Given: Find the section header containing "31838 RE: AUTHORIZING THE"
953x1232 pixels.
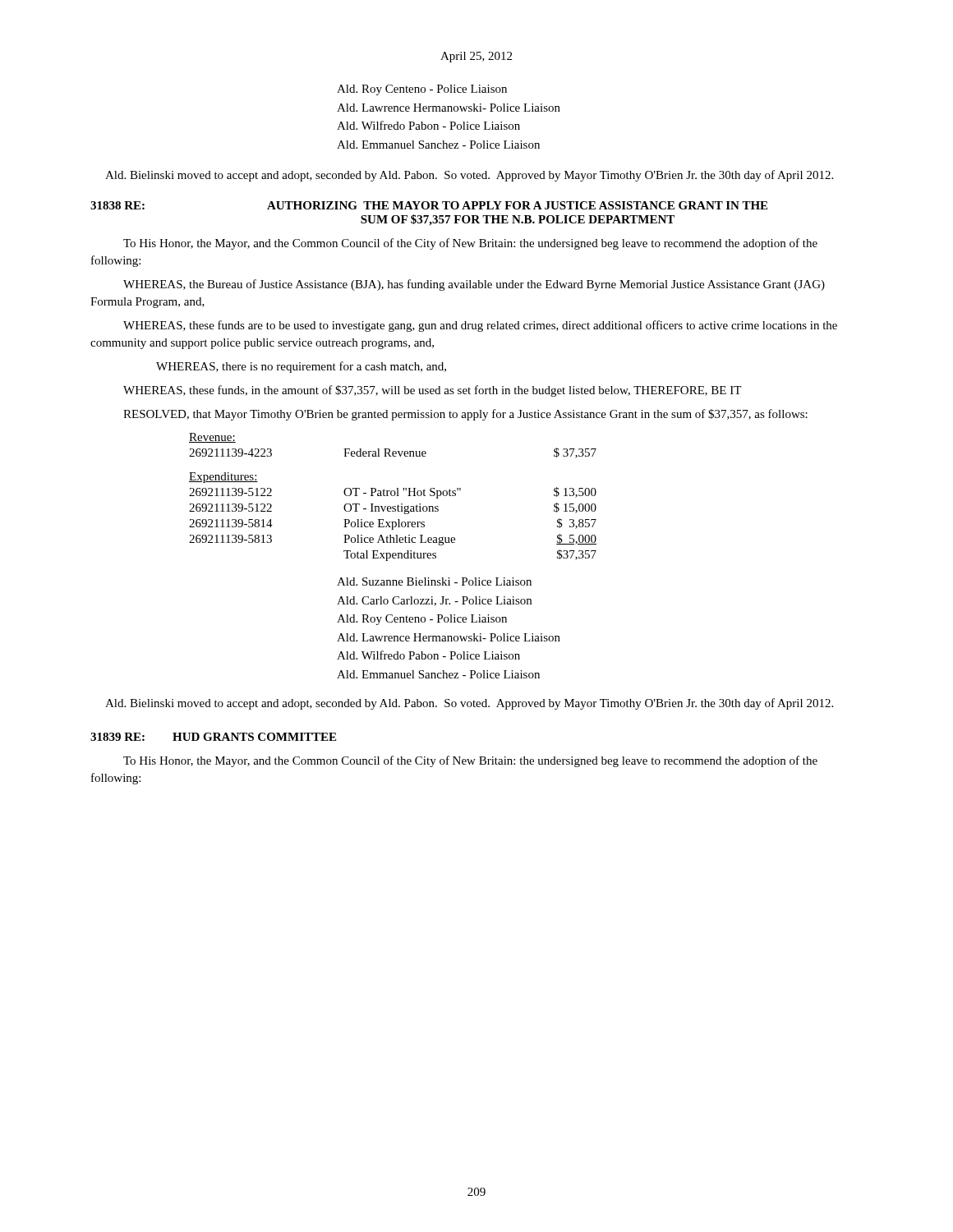Looking at the screenshot, I should (476, 213).
